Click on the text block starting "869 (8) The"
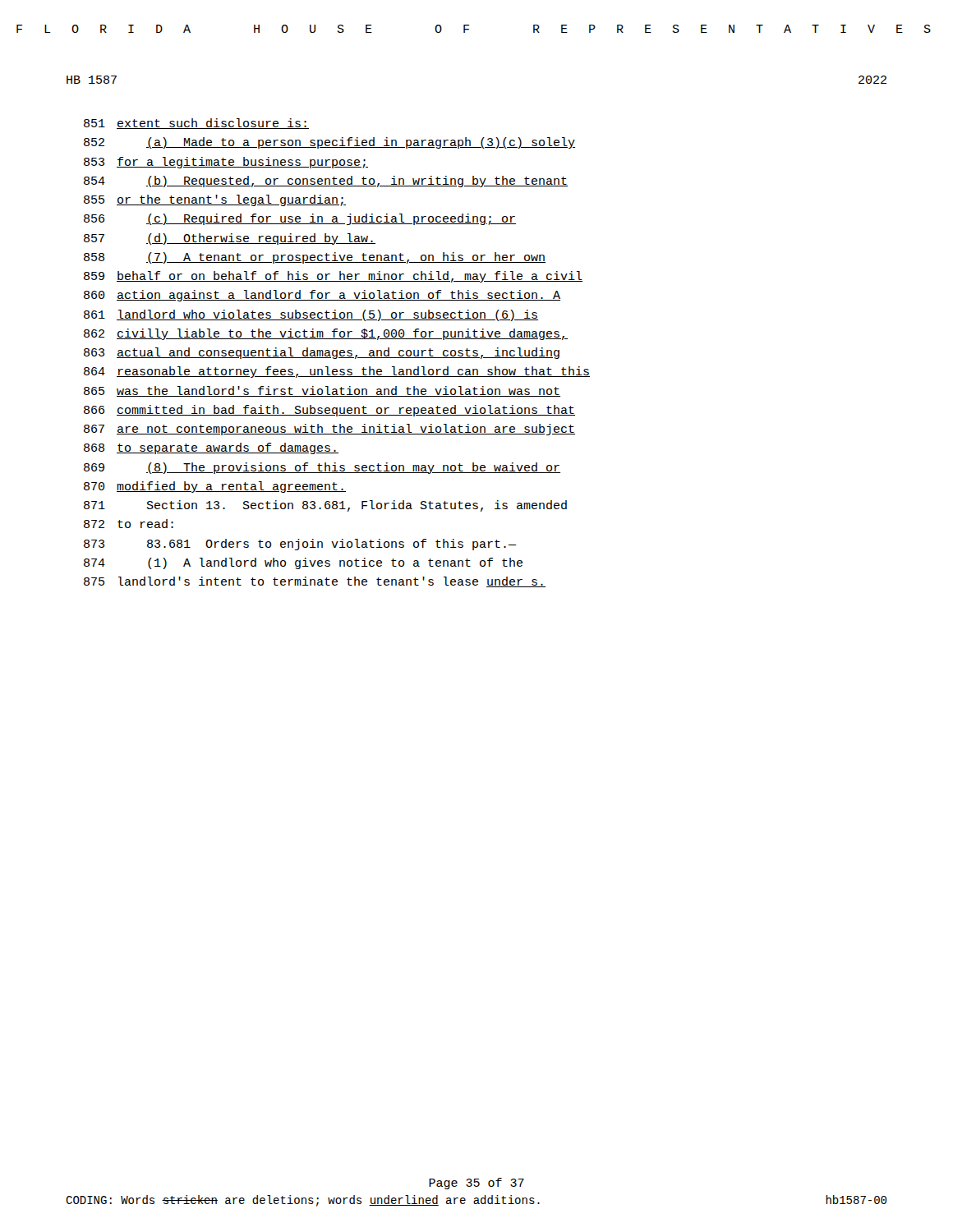953x1232 pixels. 476,468
